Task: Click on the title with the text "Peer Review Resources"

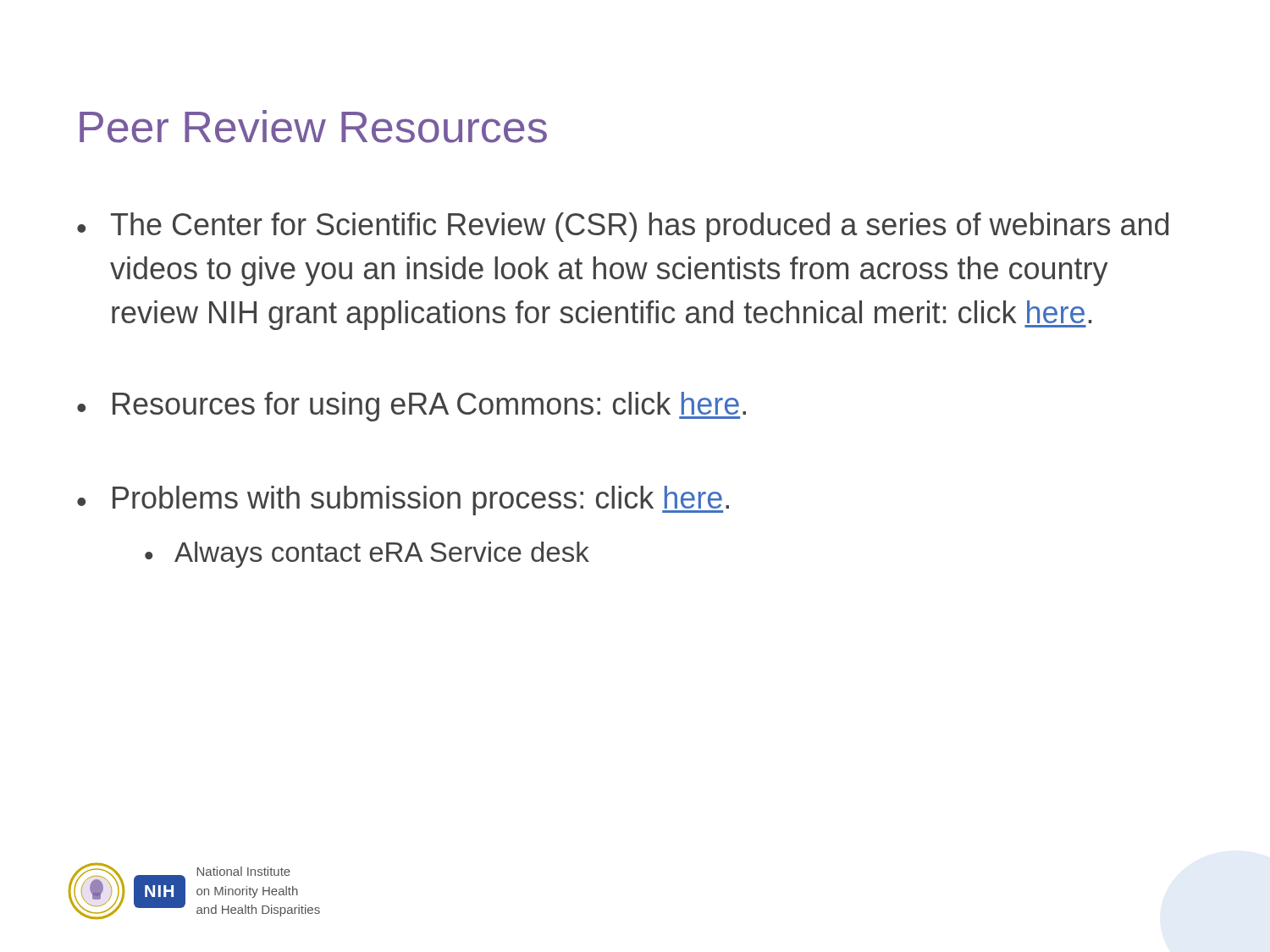Action: [x=312, y=127]
